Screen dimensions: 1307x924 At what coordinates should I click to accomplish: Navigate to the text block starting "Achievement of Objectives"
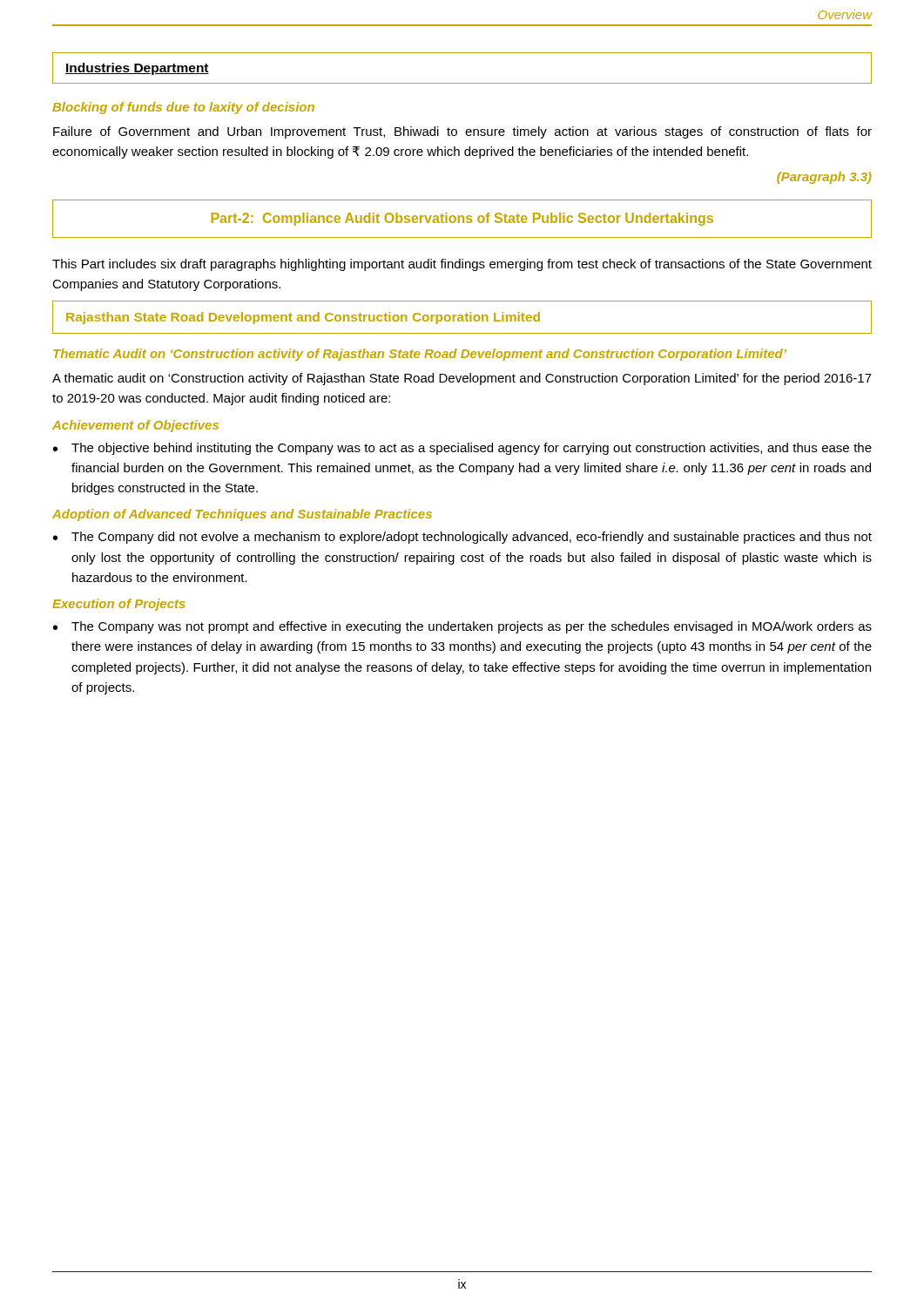coord(136,424)
